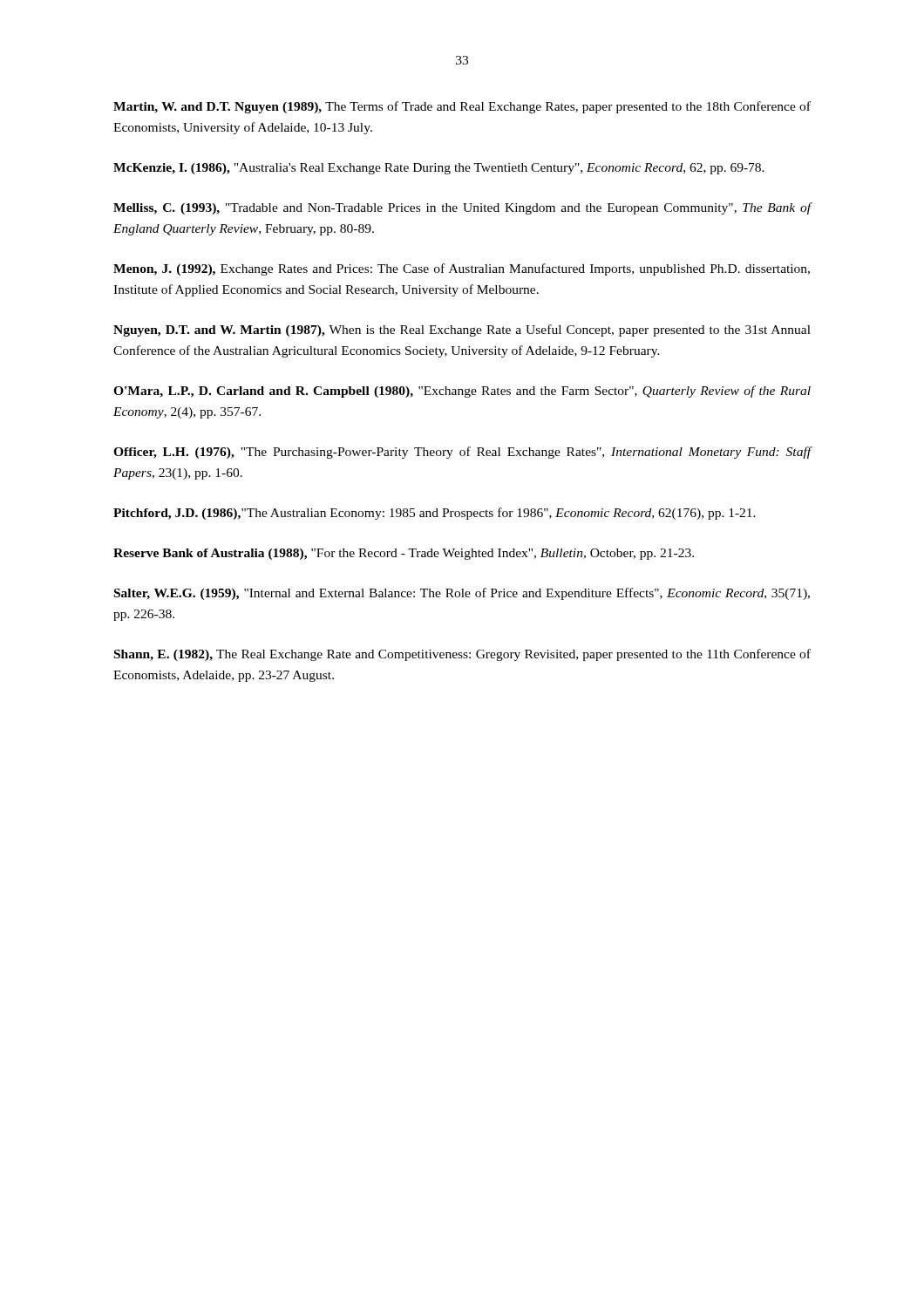Click on the list item containing "Officer, L.H. (1976), "The Purchasing-Power-Parity"

click(462, 462)
